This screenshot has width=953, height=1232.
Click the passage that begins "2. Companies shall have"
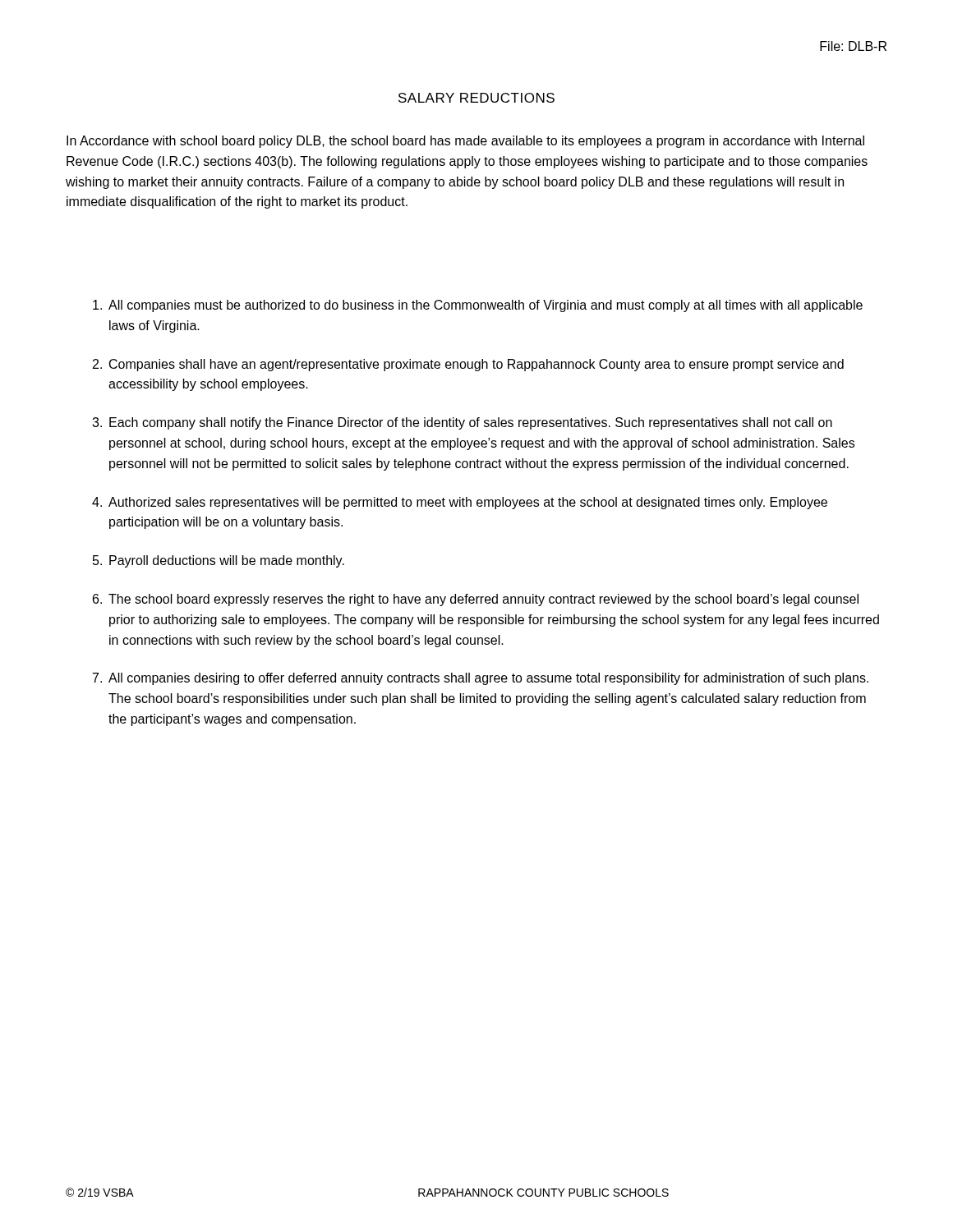tap(476, 375)
